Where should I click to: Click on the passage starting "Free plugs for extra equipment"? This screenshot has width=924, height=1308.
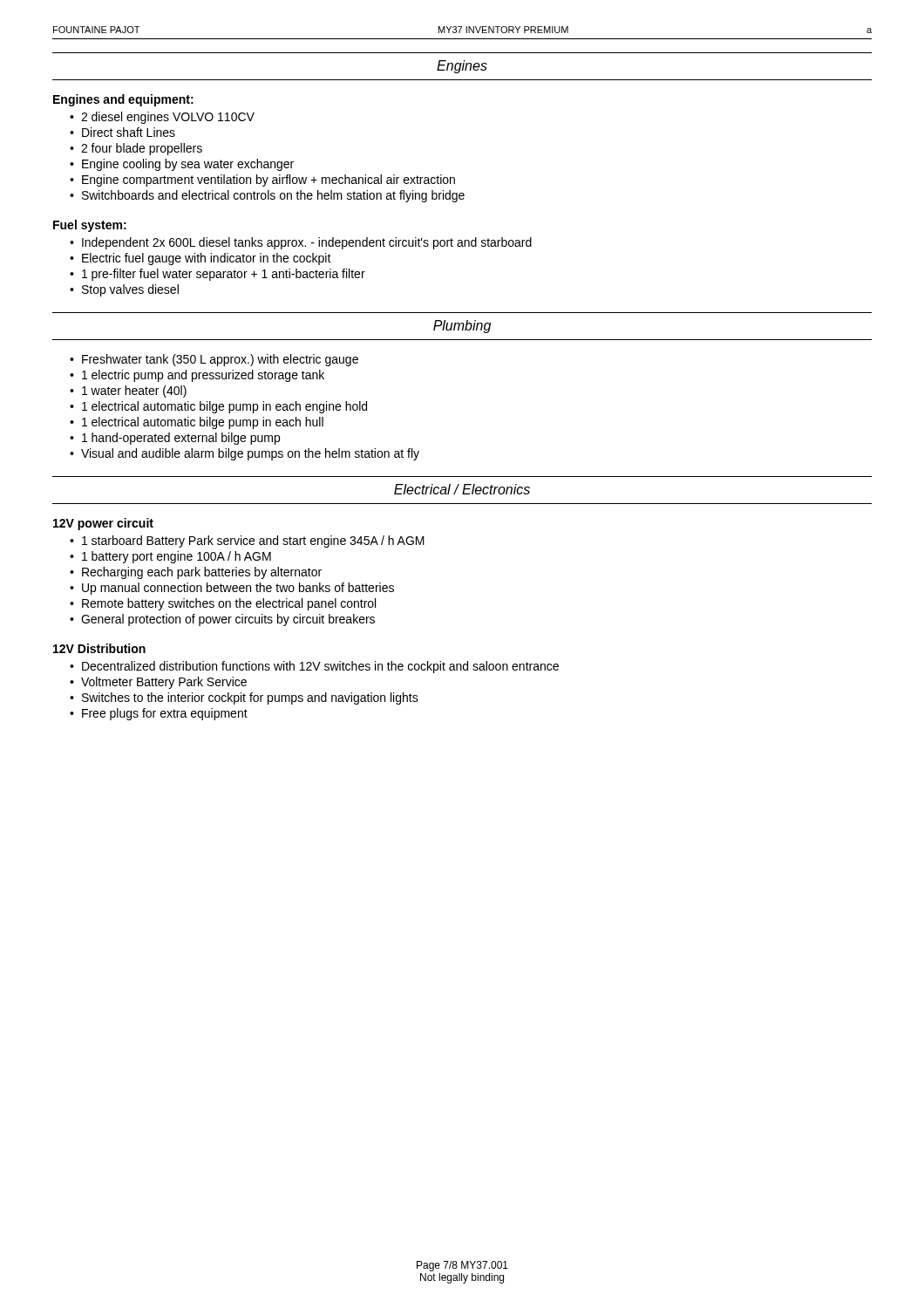coord(164,713)
